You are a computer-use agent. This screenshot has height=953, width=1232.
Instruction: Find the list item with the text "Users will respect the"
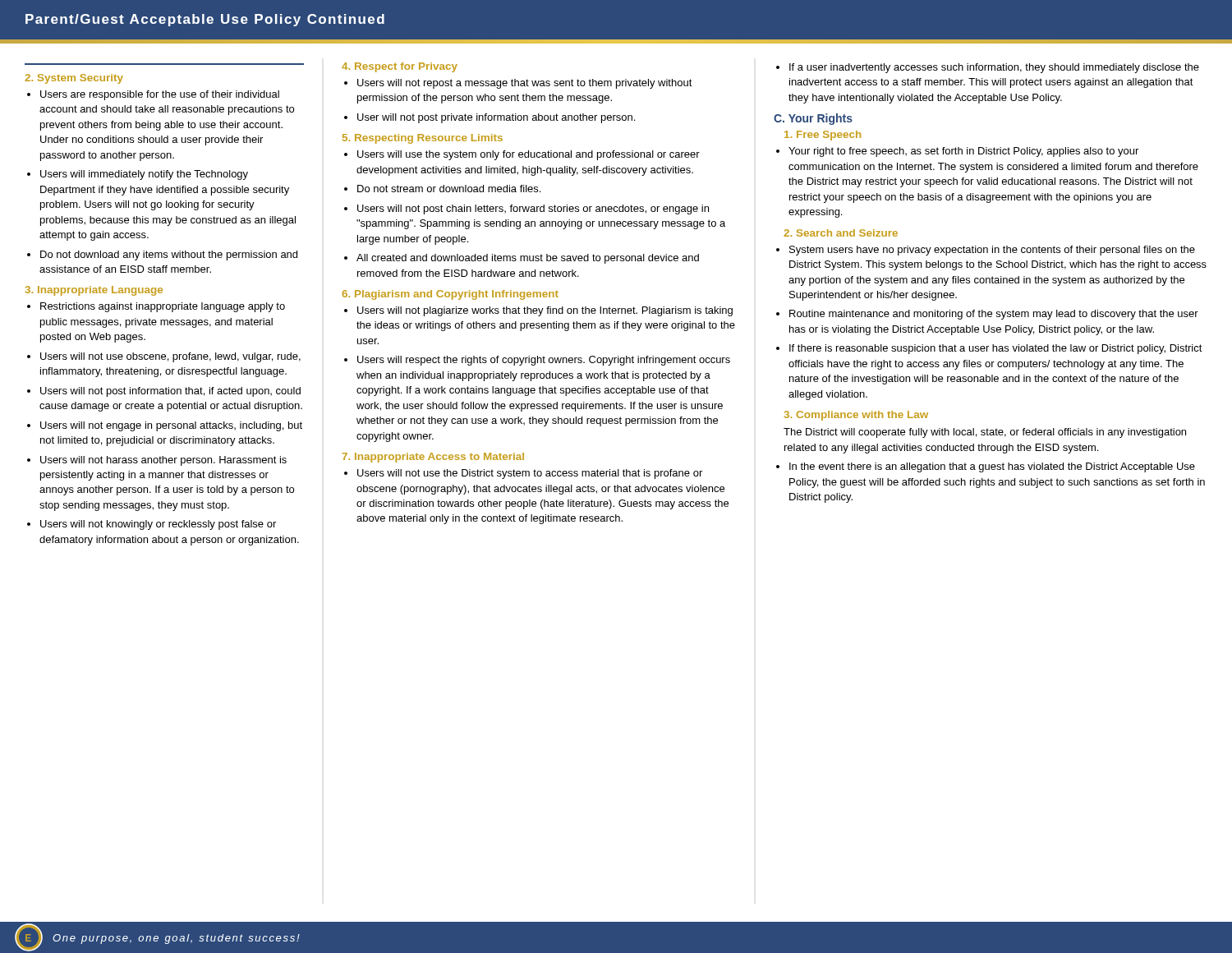[543, 398]
